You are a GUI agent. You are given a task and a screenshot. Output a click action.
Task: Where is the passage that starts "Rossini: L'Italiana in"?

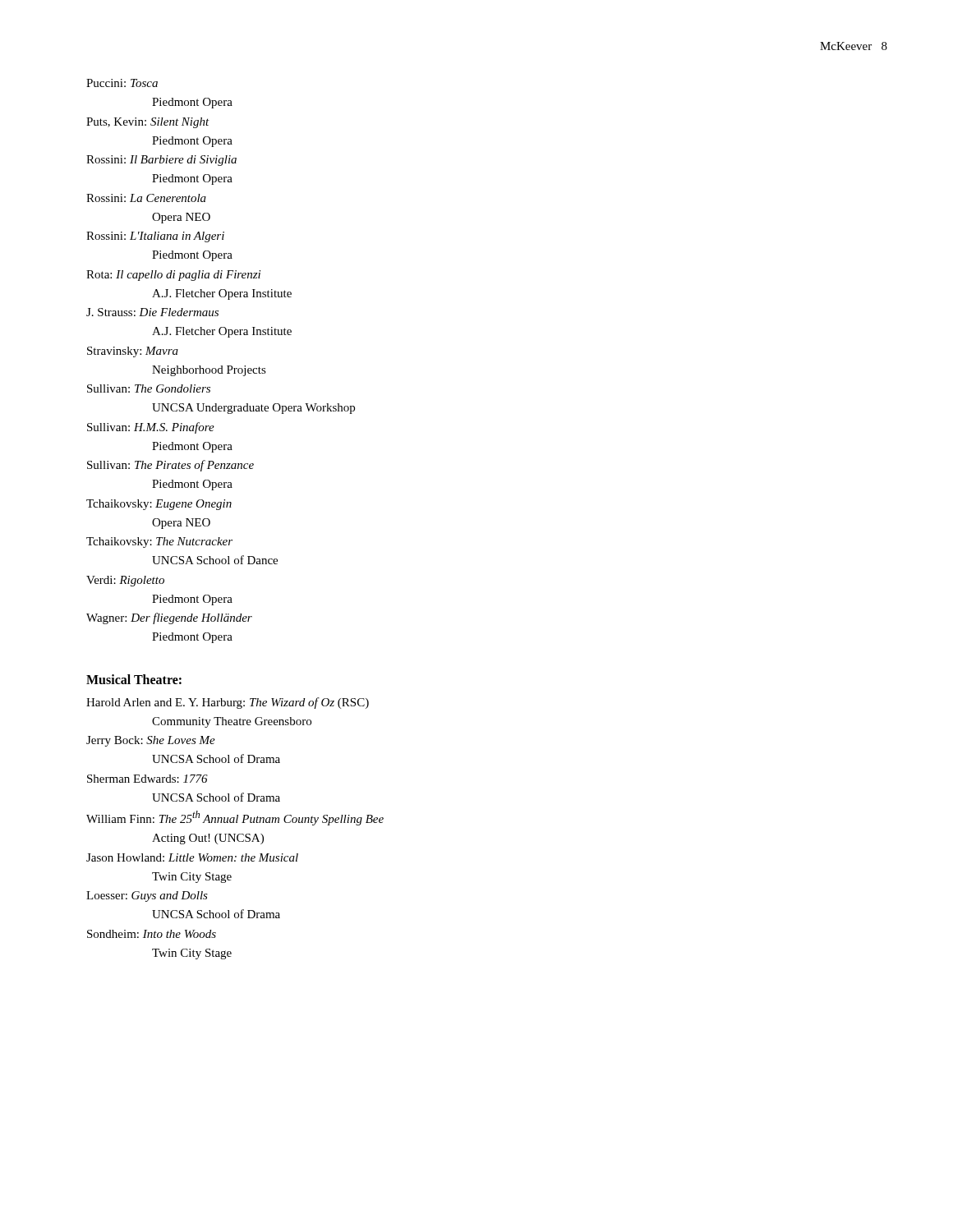point(155,237)
